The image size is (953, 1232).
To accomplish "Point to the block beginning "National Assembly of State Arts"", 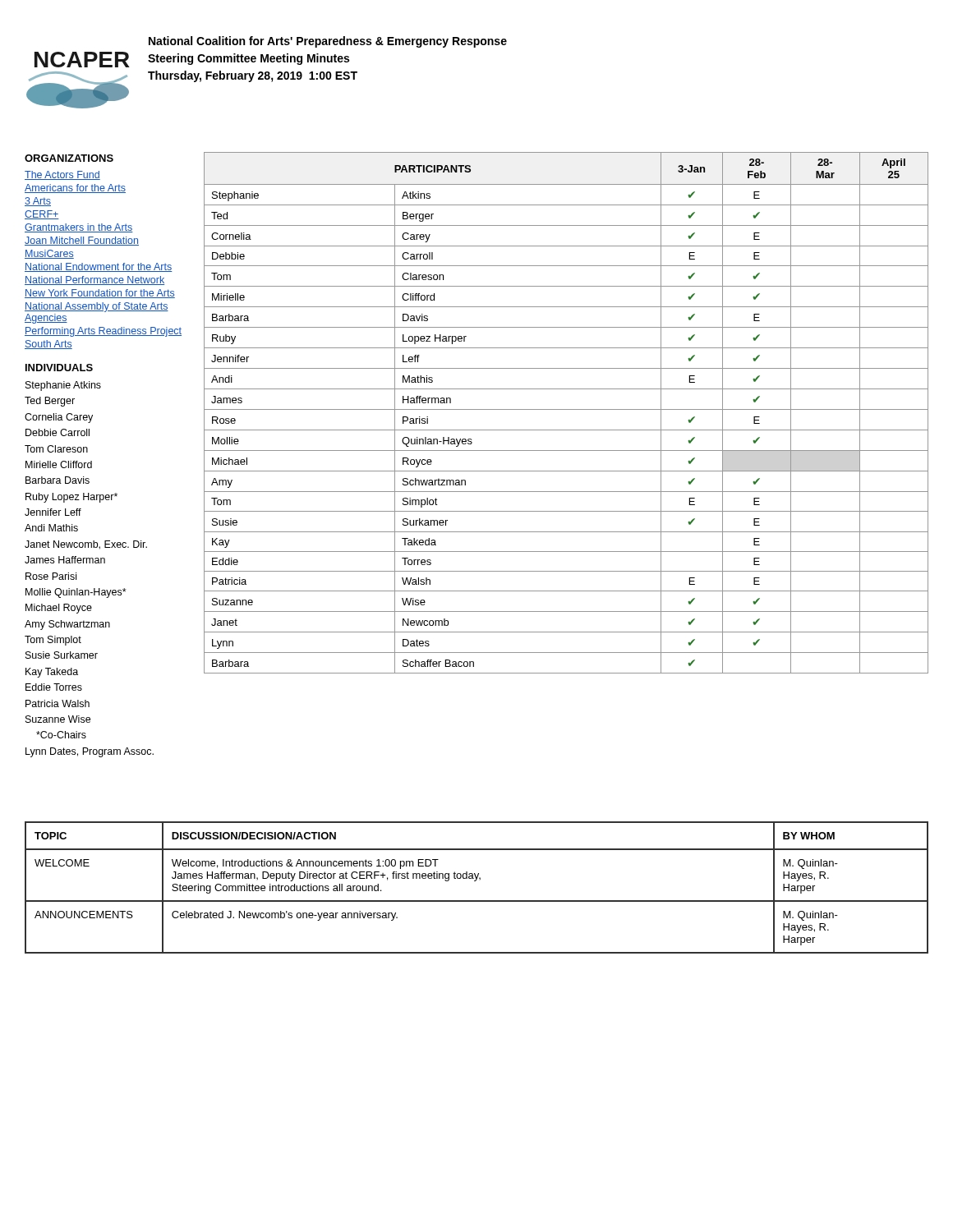I will coord(109,312).
